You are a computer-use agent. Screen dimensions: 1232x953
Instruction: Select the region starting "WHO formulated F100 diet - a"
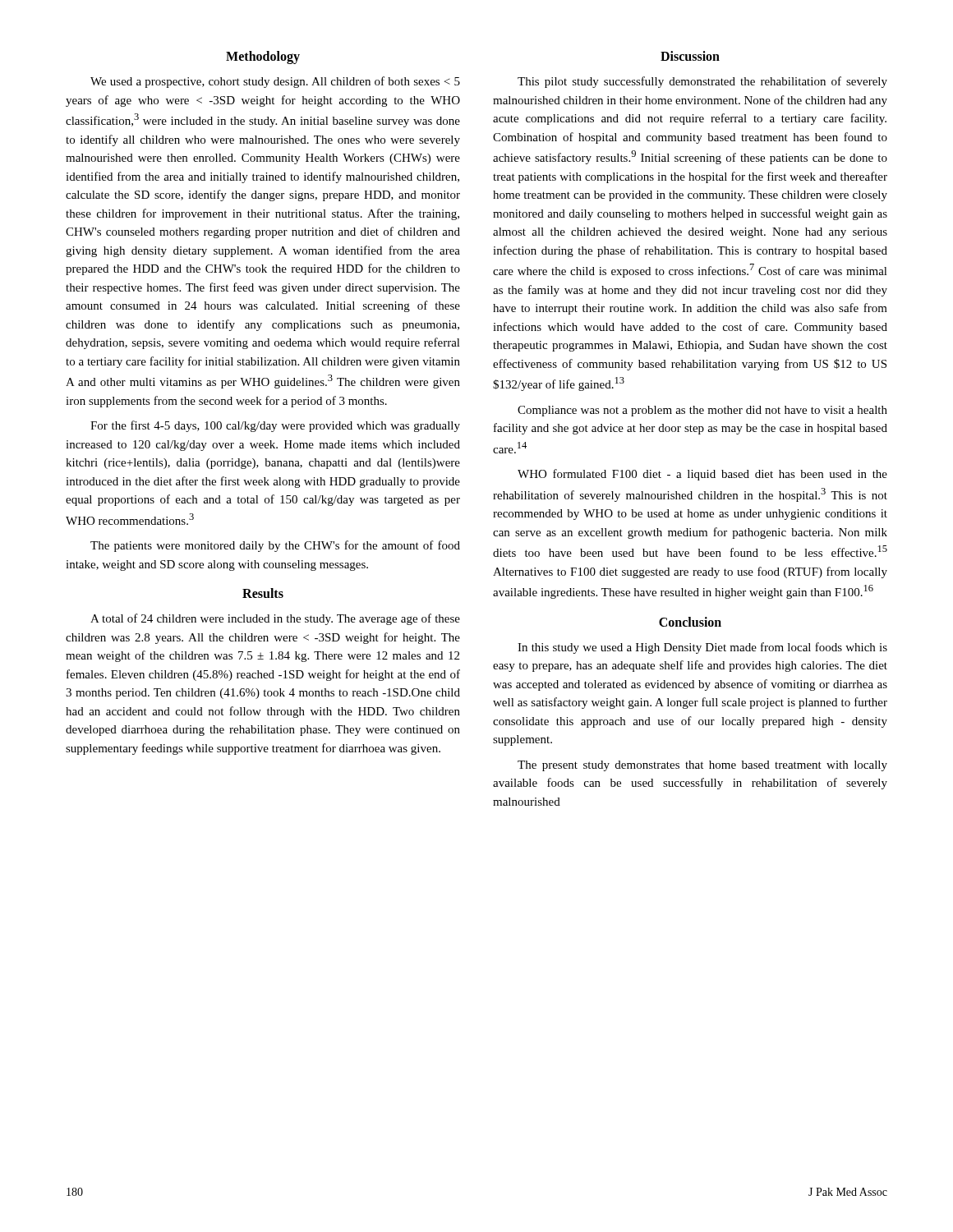[x=690, y=533]
